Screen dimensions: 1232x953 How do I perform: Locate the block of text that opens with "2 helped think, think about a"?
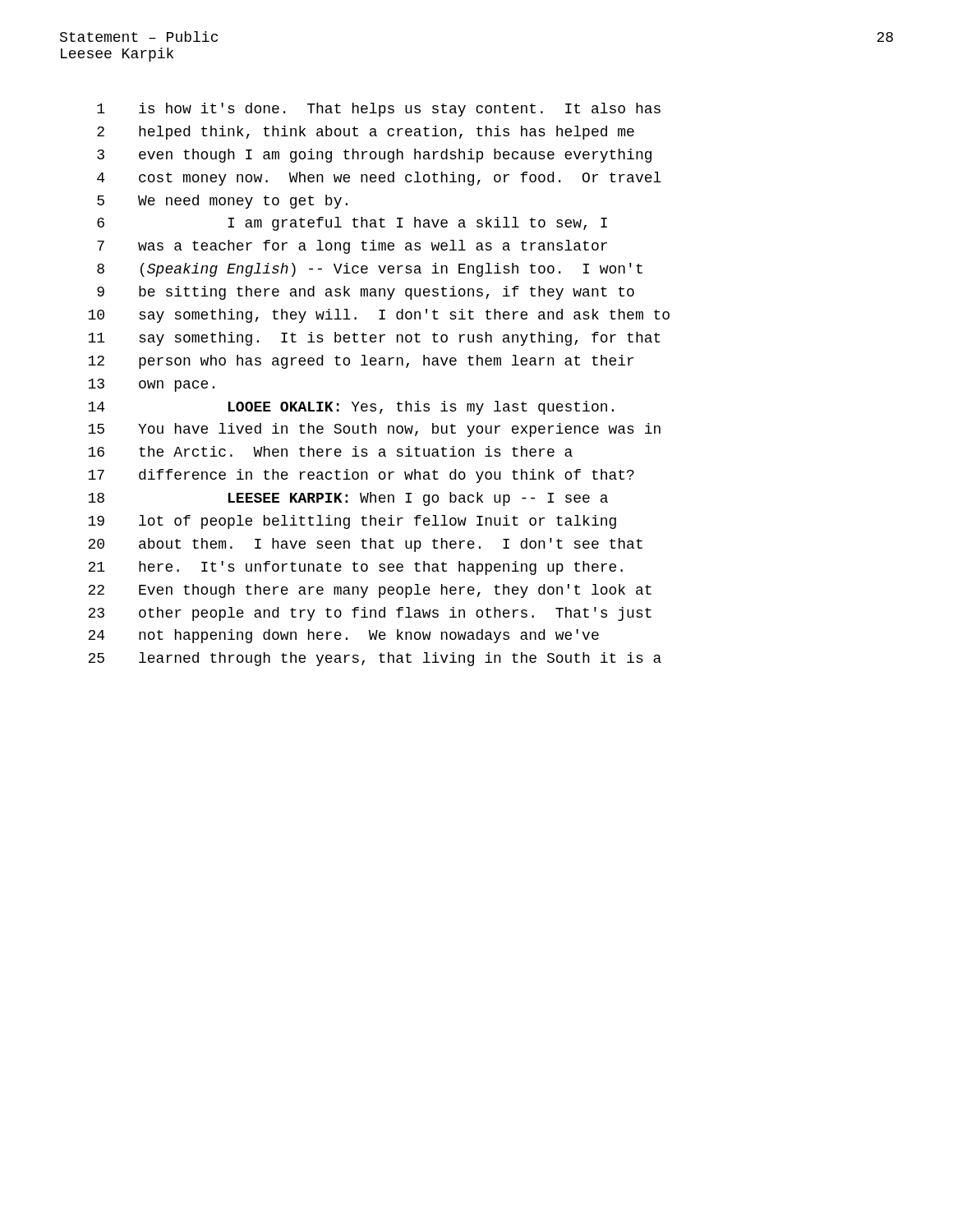point(476,133)
